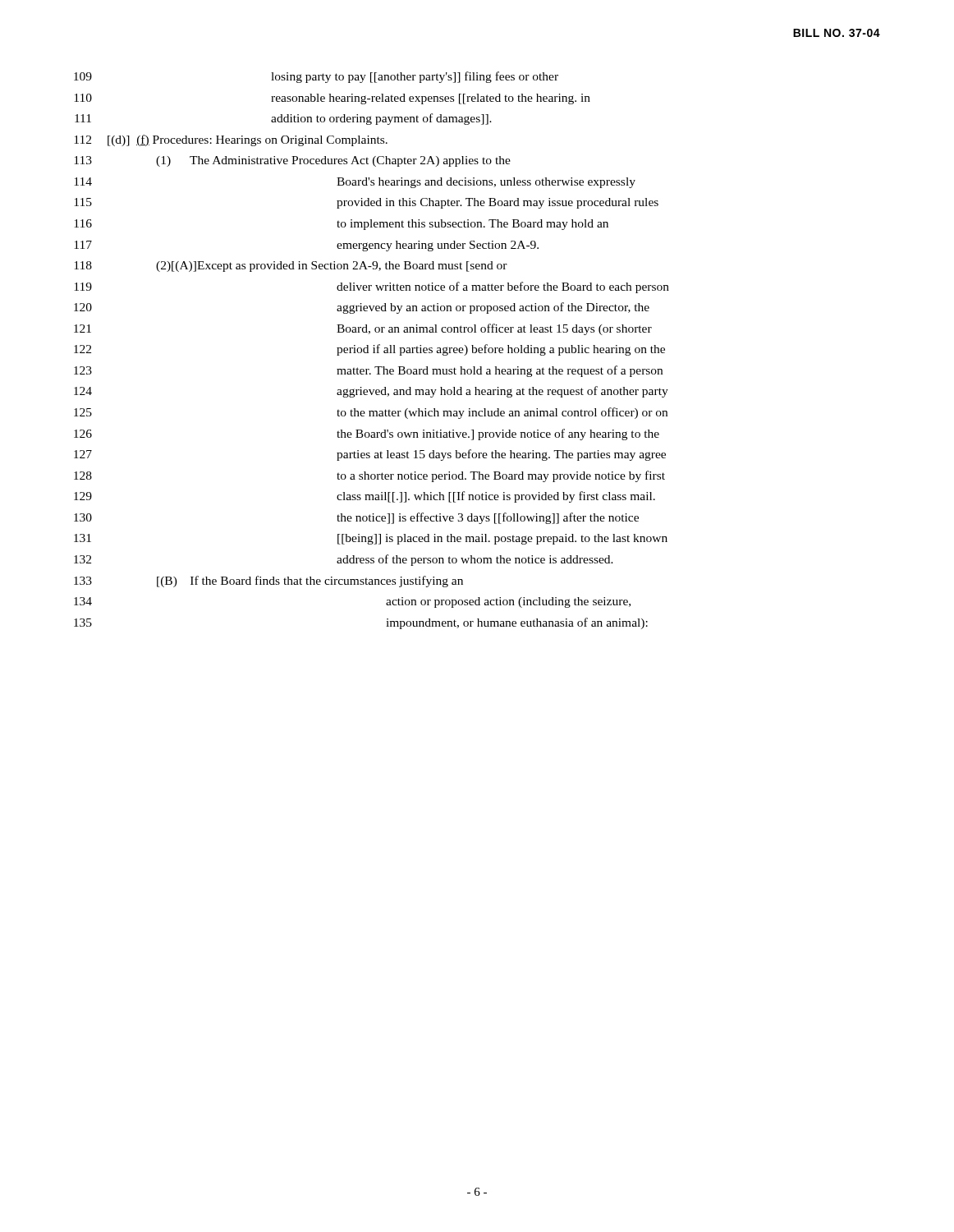
Task: Where is the passage that starts "123 matter. The Board must hold a hearing"?
Action: click(x=477, y=370)
